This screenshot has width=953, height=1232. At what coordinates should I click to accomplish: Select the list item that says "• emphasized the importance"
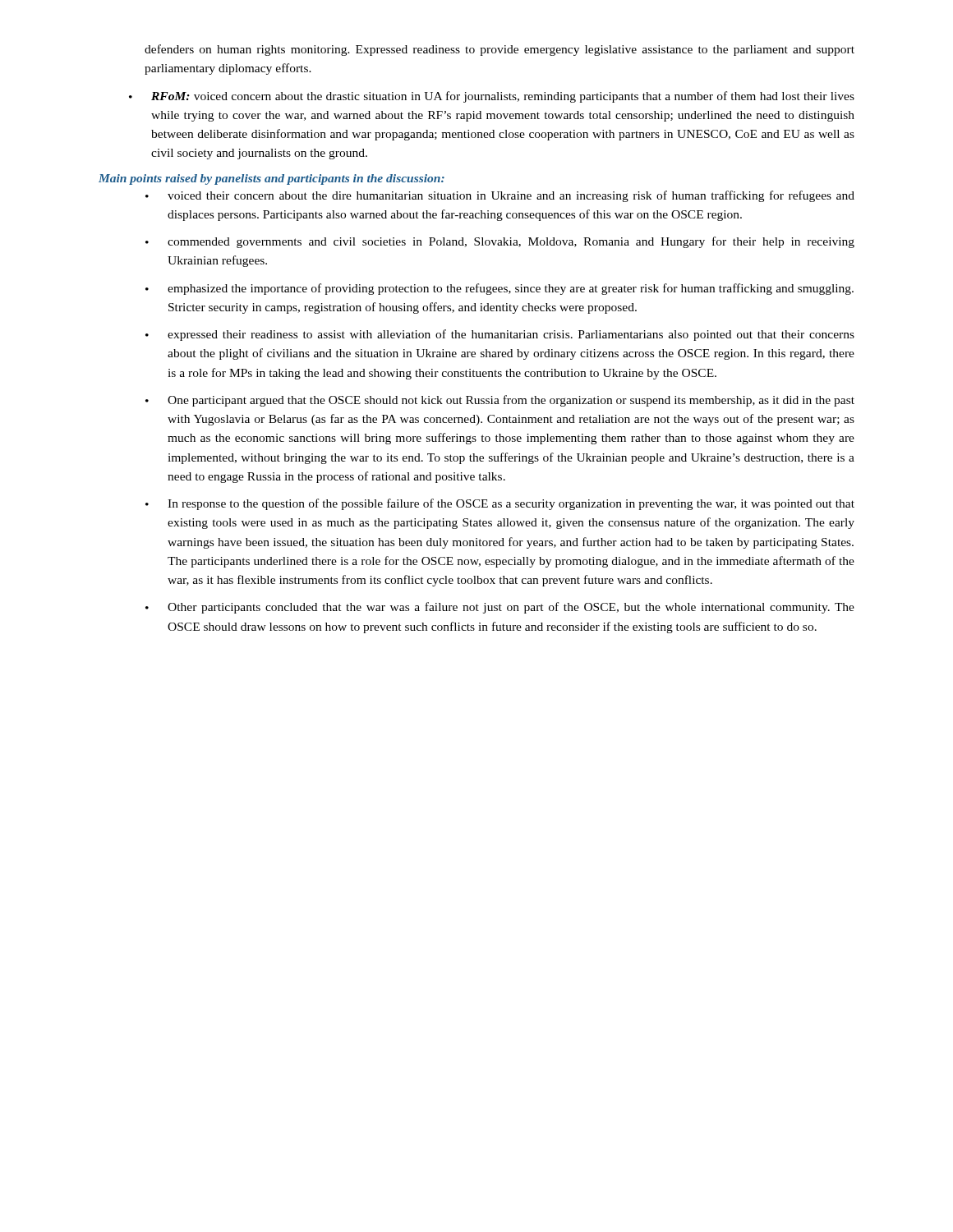[x=500, y=297]
